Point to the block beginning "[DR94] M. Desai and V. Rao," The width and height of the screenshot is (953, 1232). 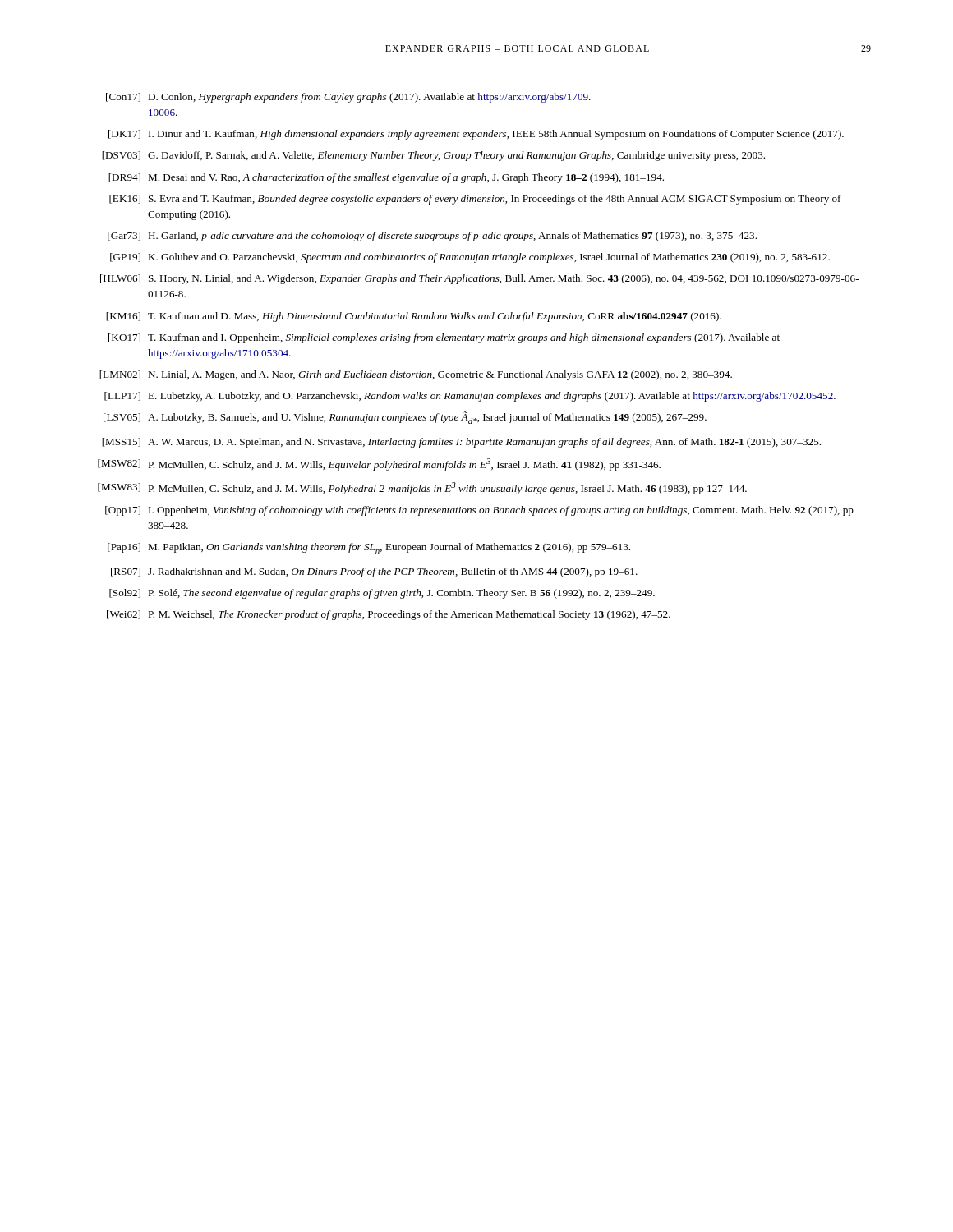point(476,177)
